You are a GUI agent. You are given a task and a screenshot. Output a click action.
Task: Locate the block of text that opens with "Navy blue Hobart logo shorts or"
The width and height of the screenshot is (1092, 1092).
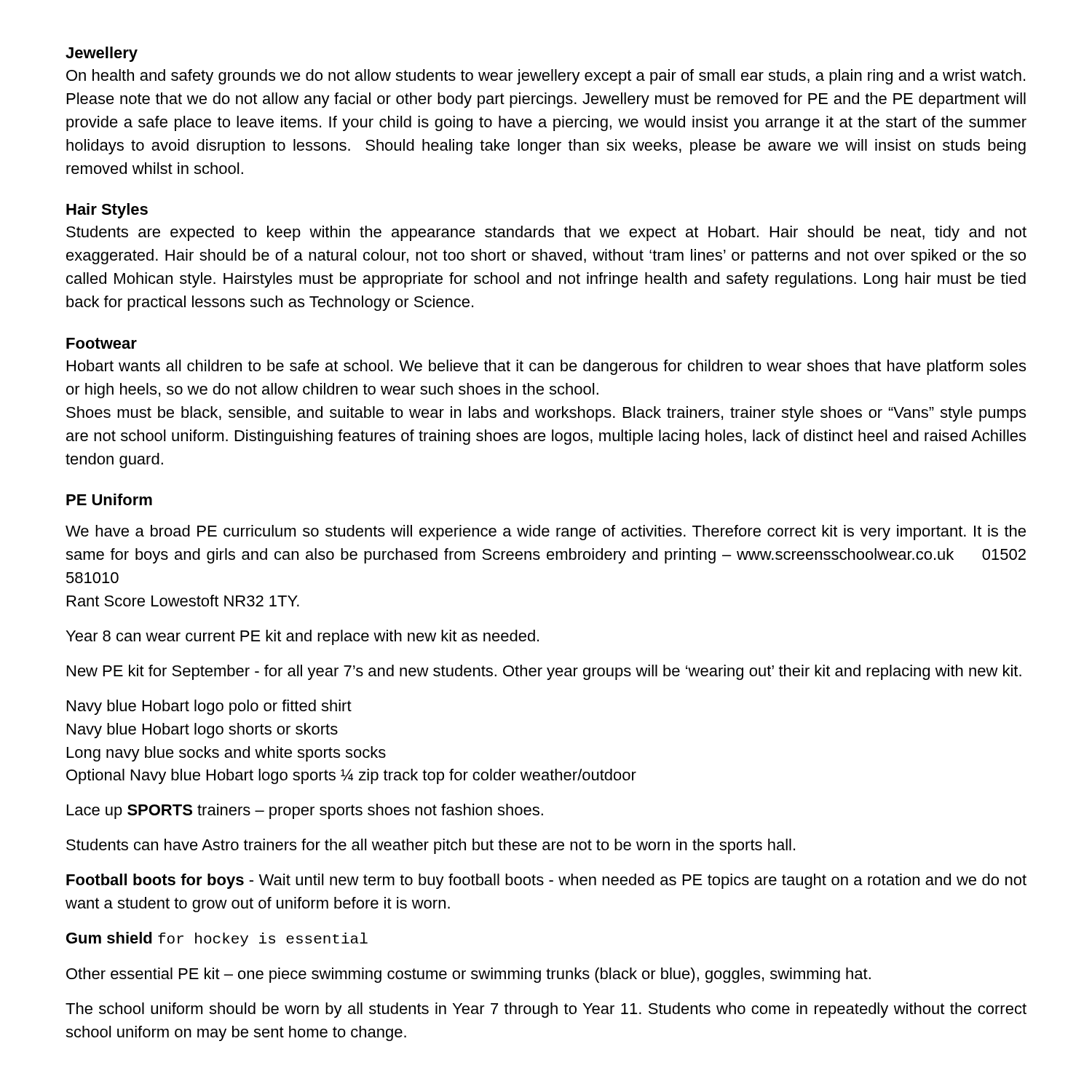(x=202, y=729)
